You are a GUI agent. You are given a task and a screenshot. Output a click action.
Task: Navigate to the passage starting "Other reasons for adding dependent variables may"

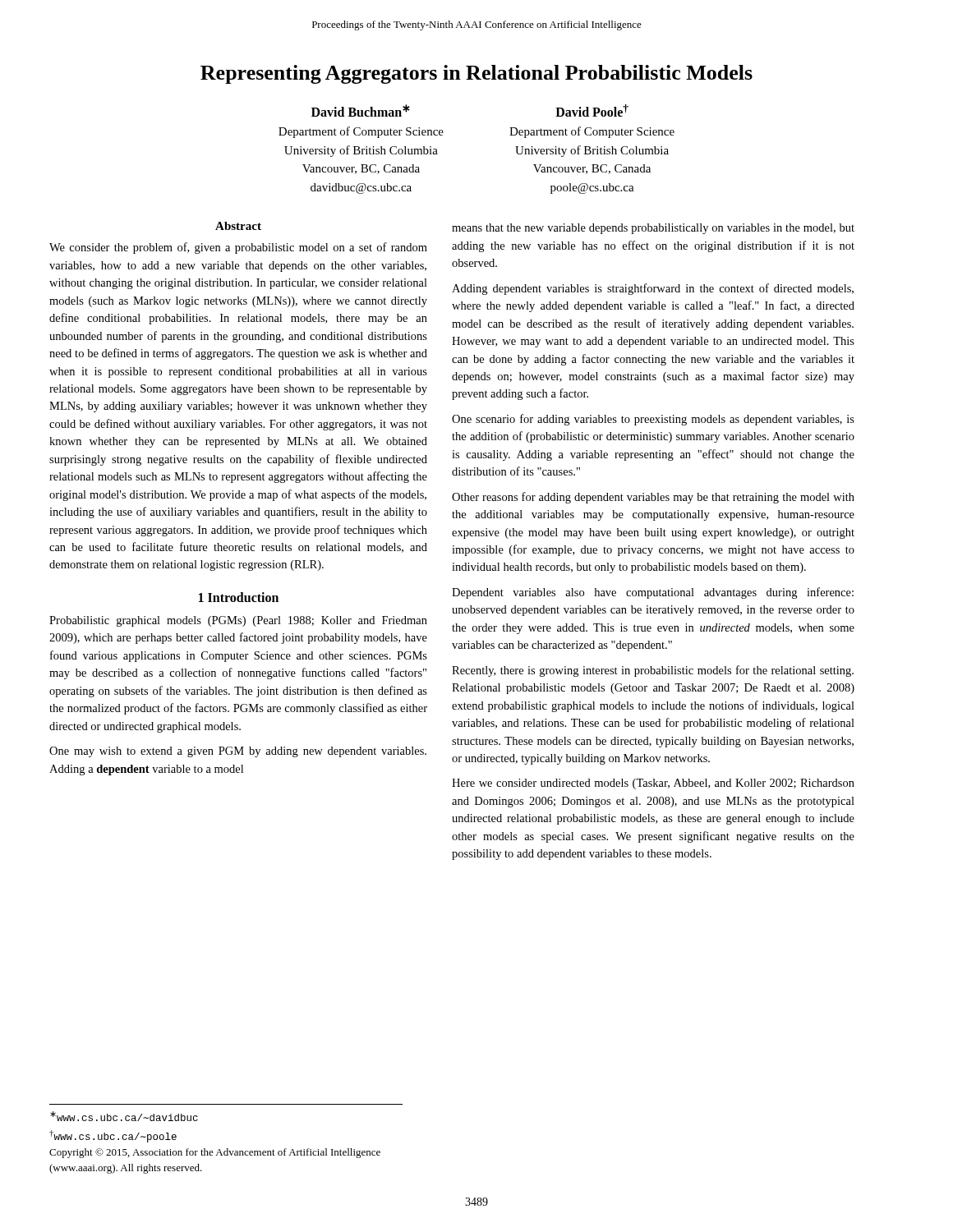click(653, 532)
